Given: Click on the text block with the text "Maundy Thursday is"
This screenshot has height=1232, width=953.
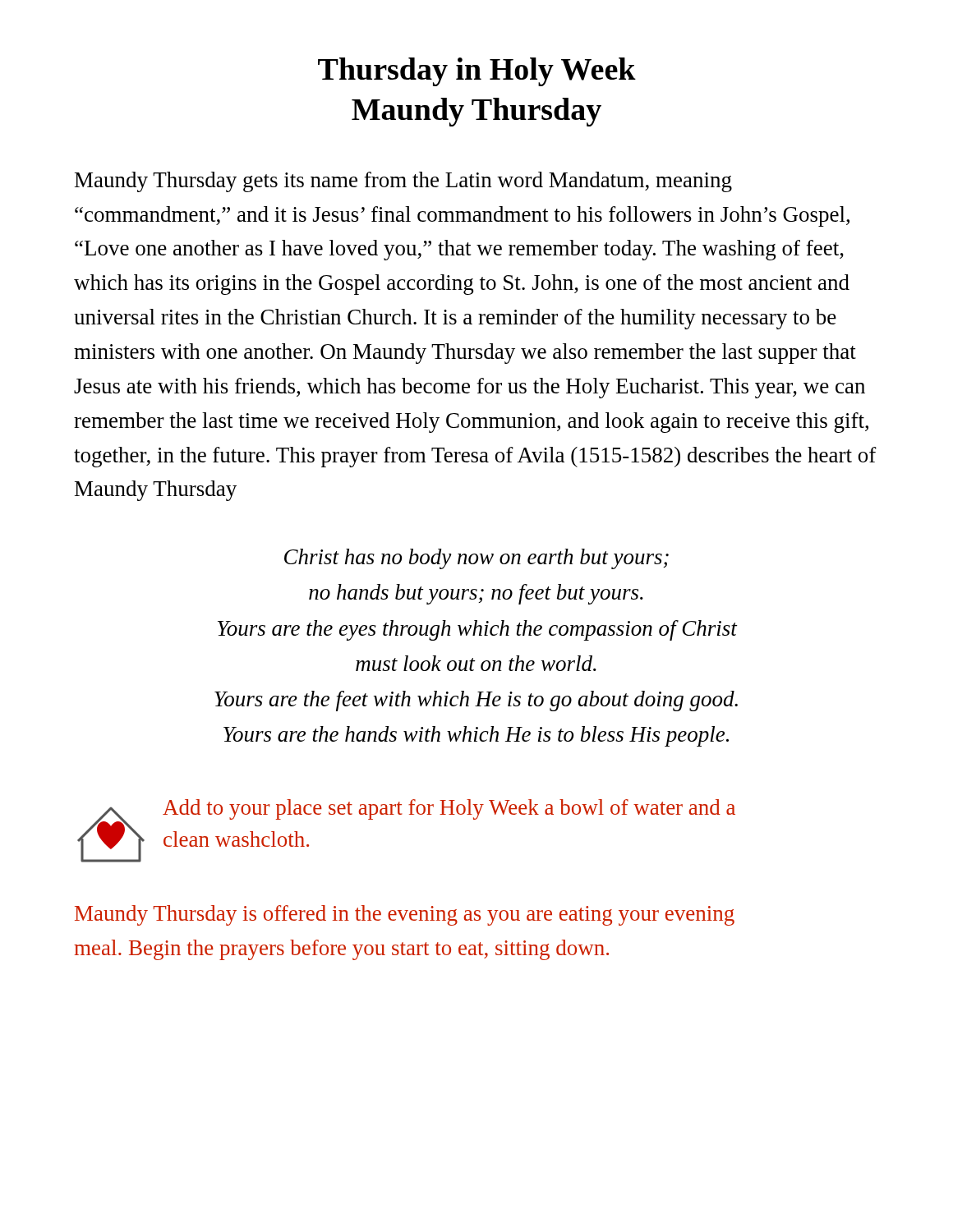Looking at the screenshot, I should pyautogui.click(x=404, y=931).
